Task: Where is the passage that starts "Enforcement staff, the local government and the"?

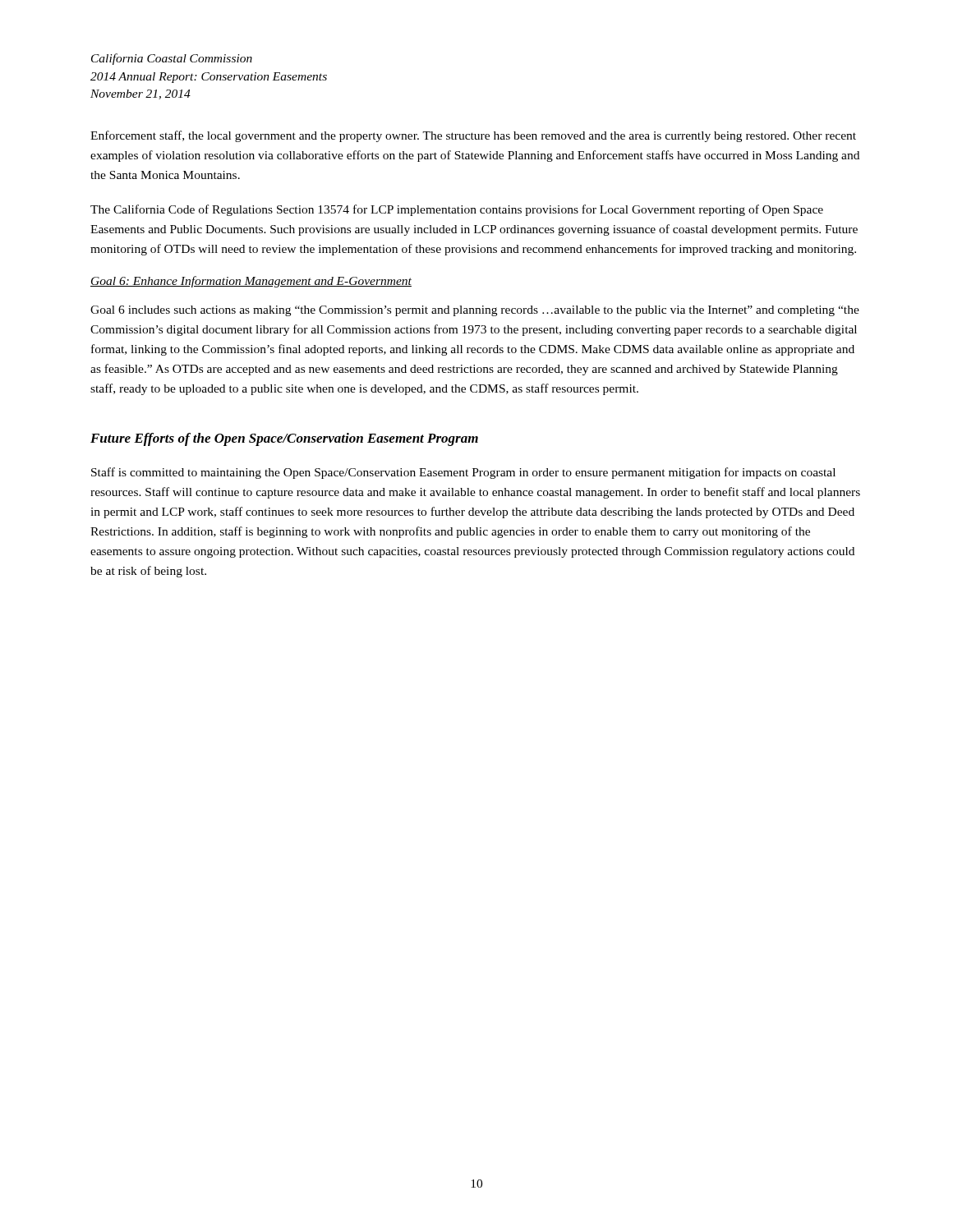Action: point(475,155)
